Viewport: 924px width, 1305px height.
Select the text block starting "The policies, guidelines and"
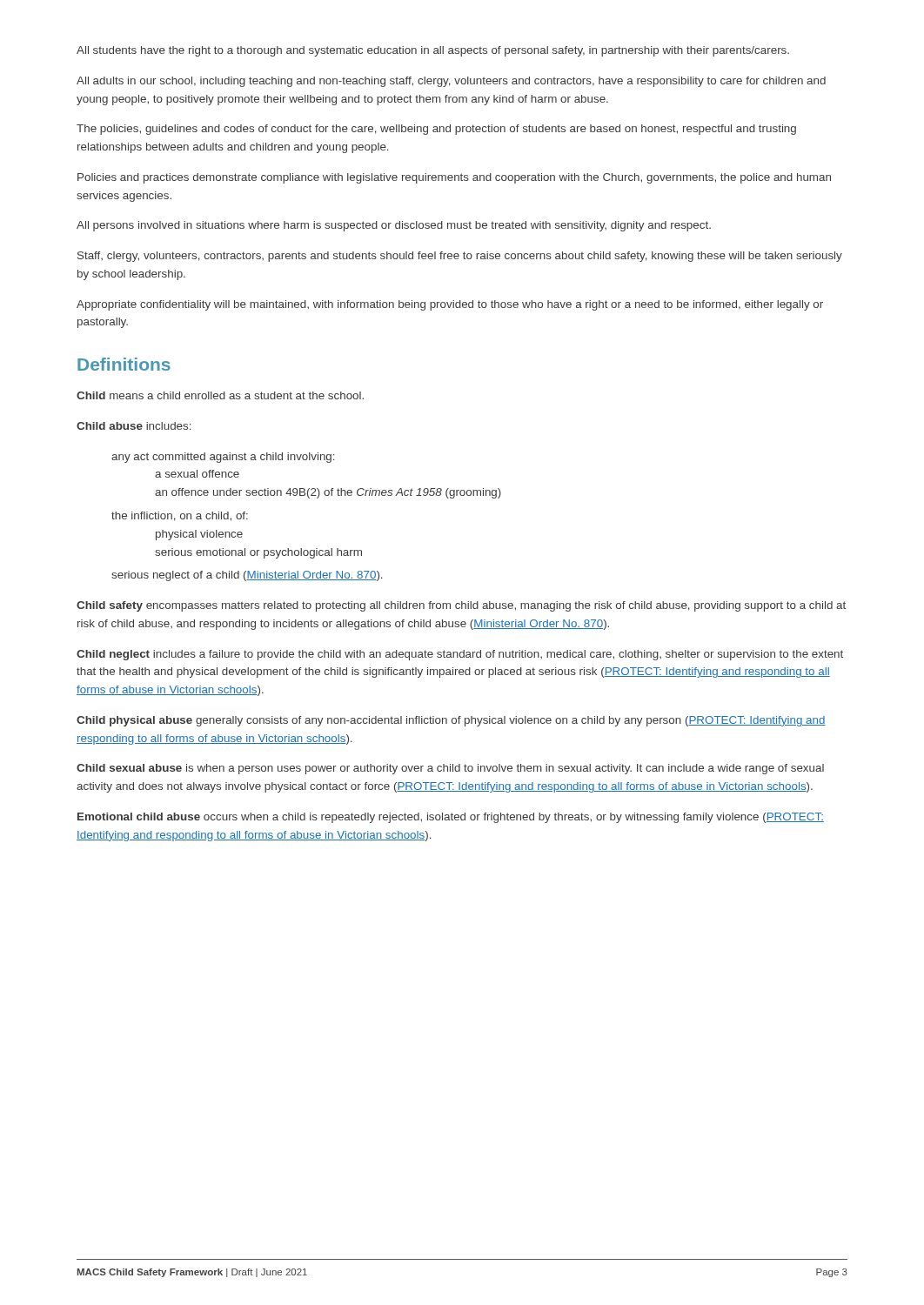[437, 138]
